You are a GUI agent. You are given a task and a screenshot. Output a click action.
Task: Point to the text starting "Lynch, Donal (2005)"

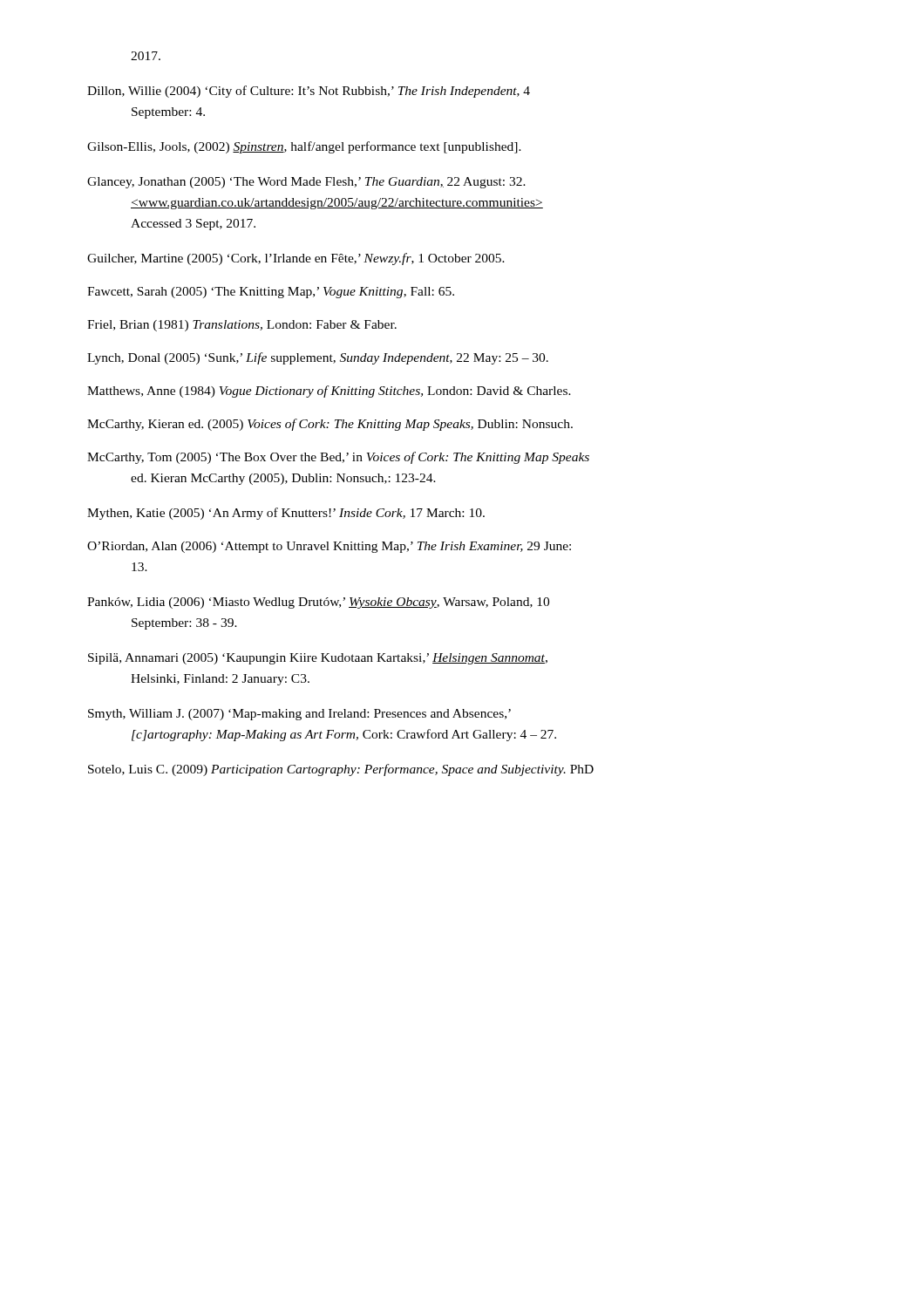(466, 358)
